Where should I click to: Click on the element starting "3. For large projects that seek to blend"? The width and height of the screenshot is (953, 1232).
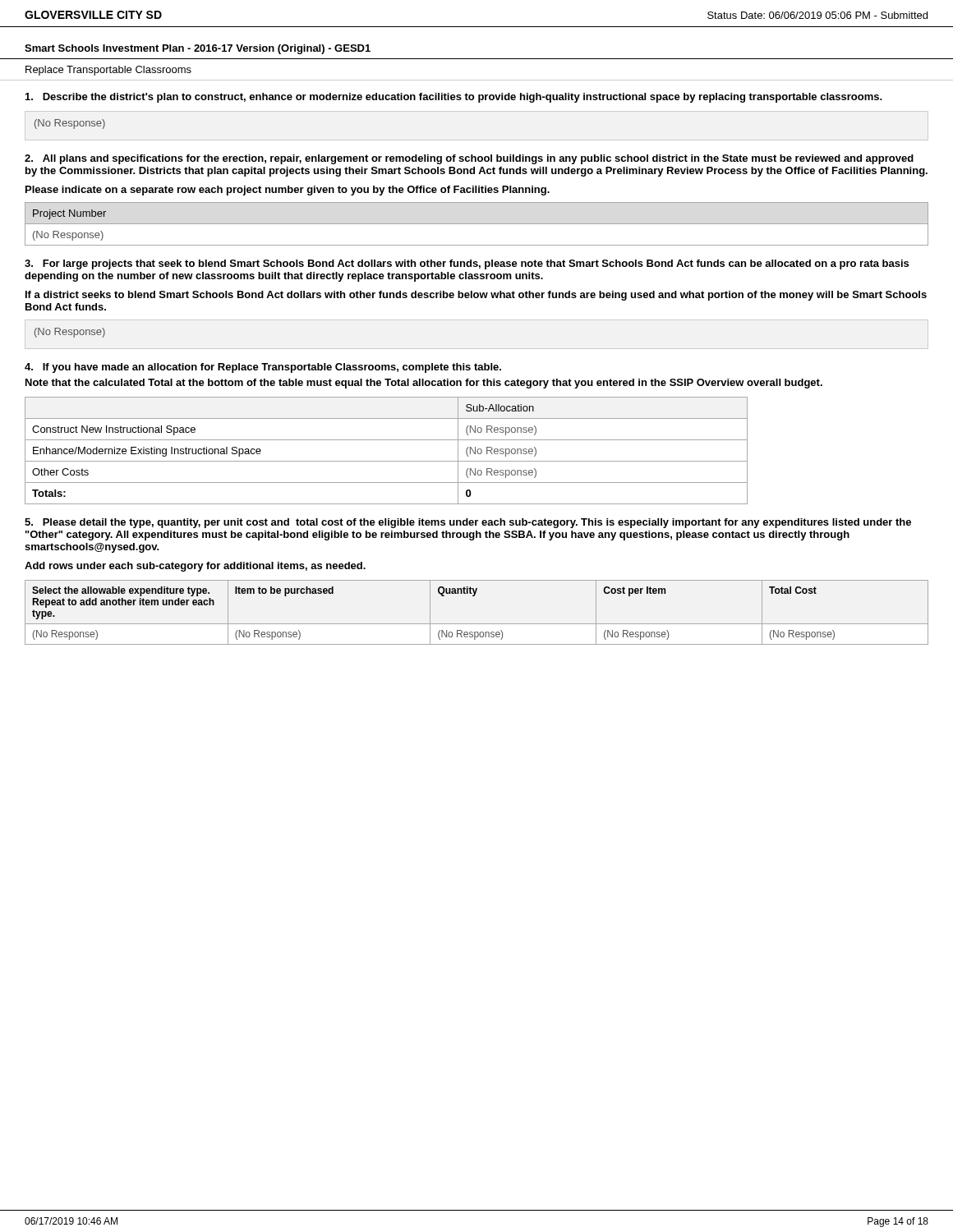(x=476, y=285)
